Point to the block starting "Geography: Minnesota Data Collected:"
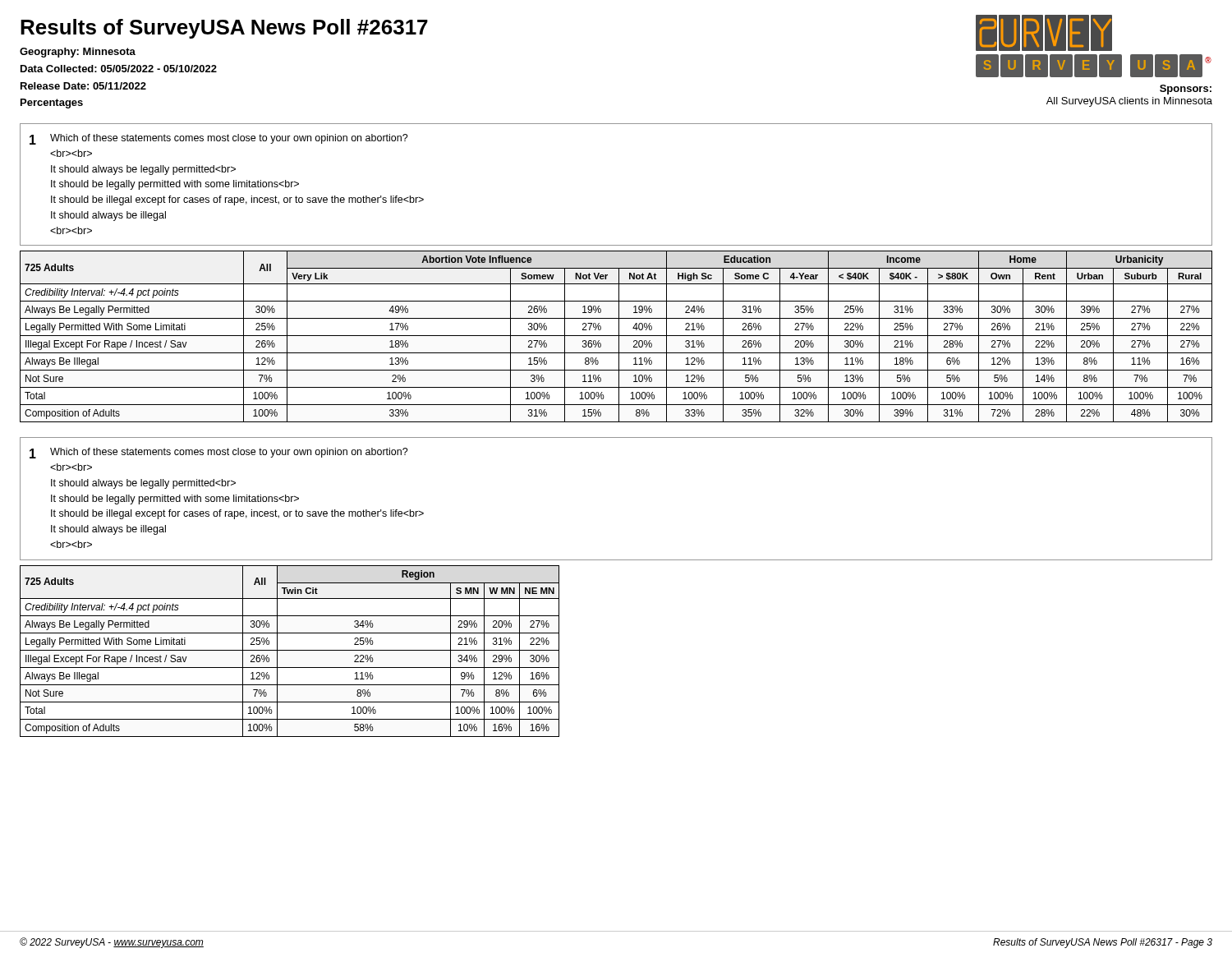 tap(118, 77)
